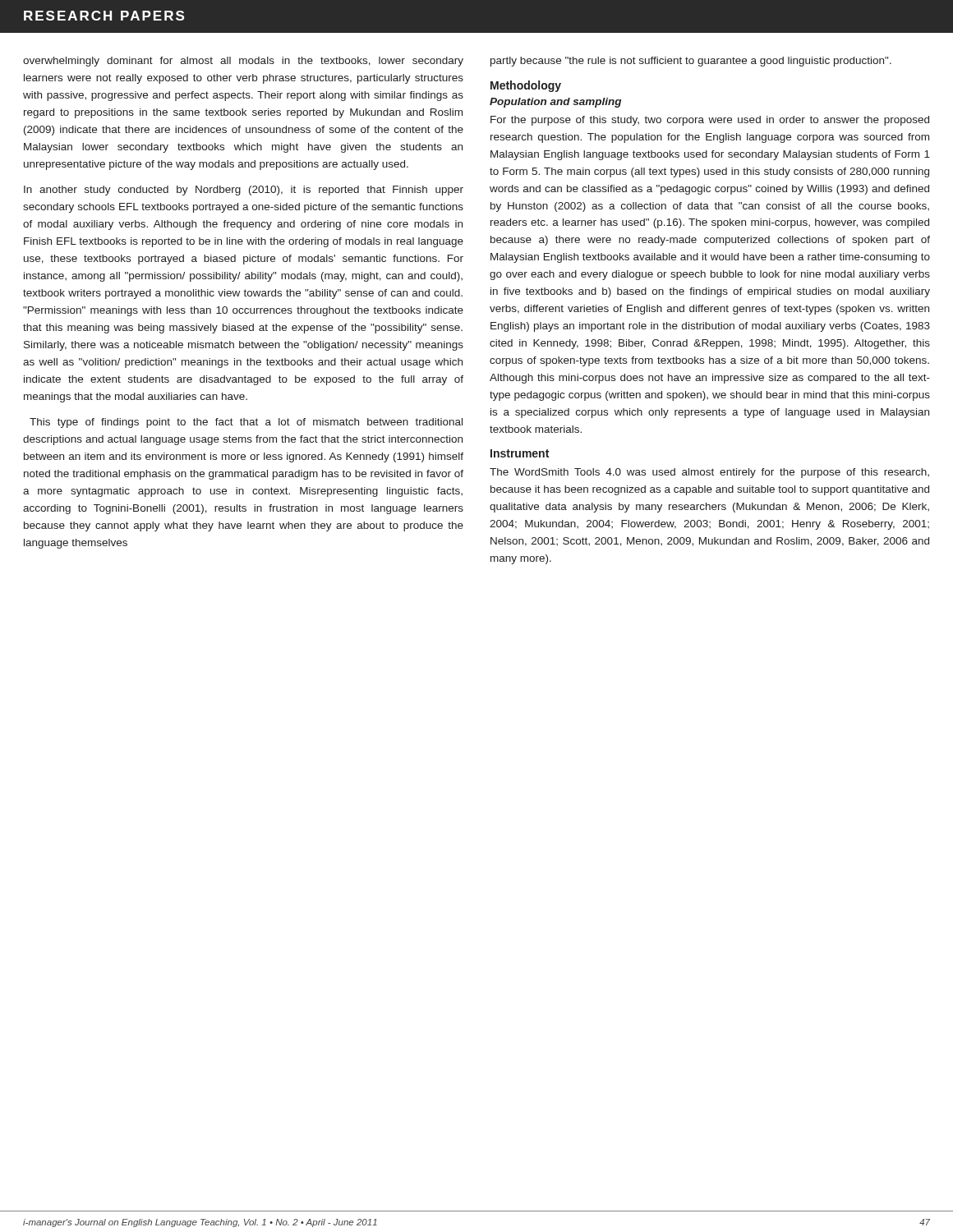Screen dimensions: 1232x953
Task: Find the section header that reads "Population and sampling"
Action: pos(556,101)
